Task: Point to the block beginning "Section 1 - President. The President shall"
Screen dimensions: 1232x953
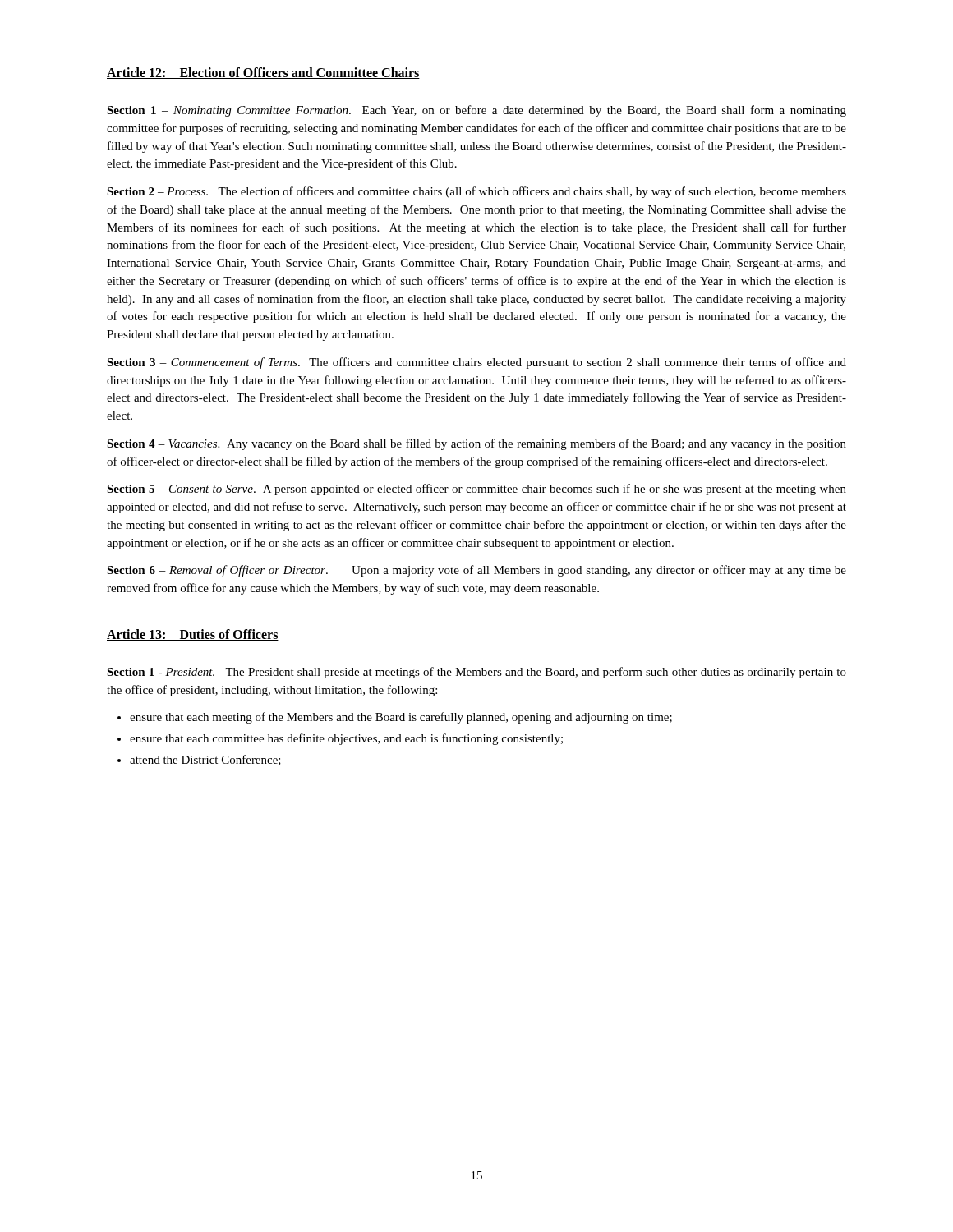Action: pos(476,681)
